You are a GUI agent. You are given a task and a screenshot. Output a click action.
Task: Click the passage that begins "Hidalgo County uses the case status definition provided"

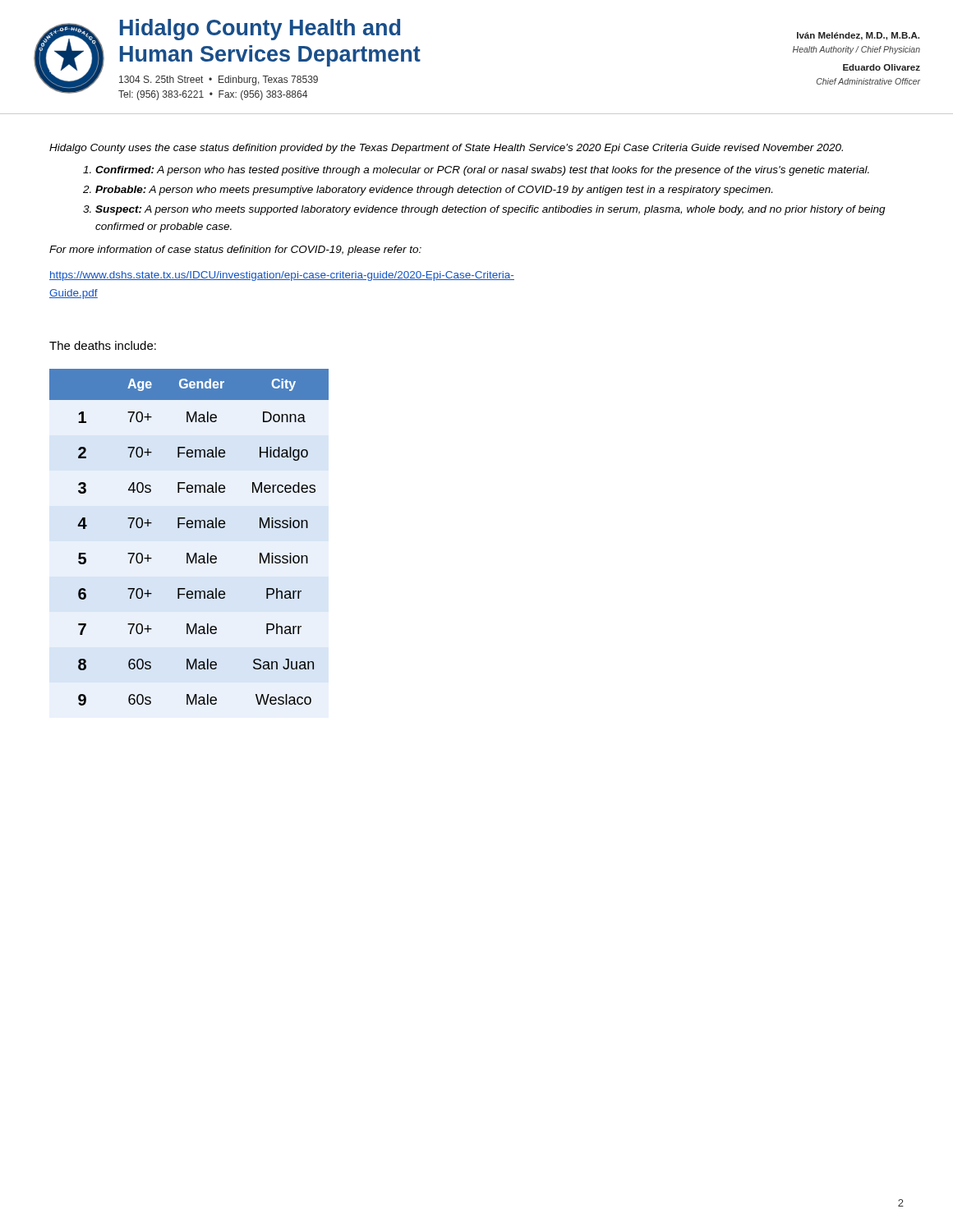click(x=447, y=147)
